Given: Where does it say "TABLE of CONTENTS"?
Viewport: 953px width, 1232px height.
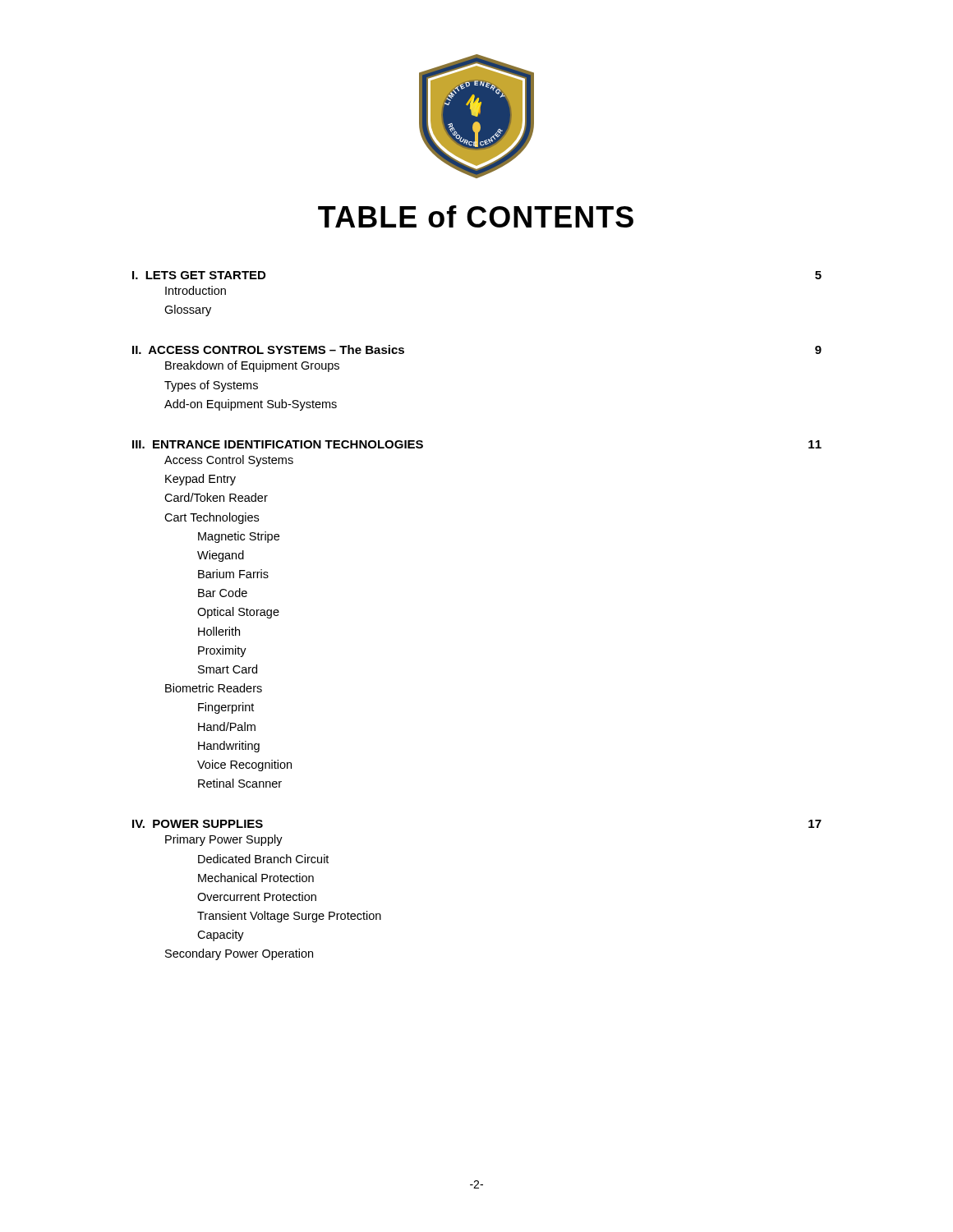Looking at the screenshot, I should tap(476, 217).
